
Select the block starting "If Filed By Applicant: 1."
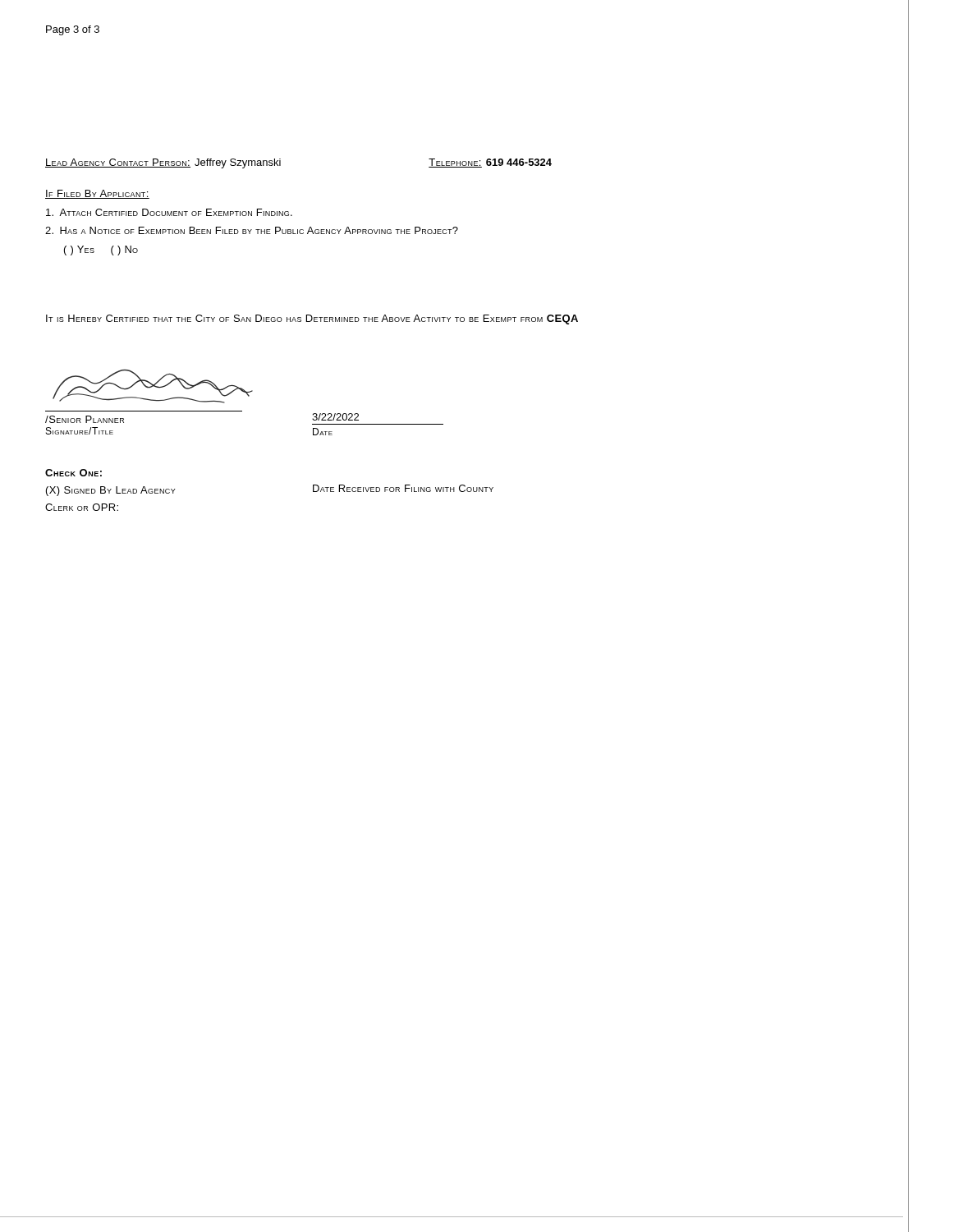pos(252,223)
